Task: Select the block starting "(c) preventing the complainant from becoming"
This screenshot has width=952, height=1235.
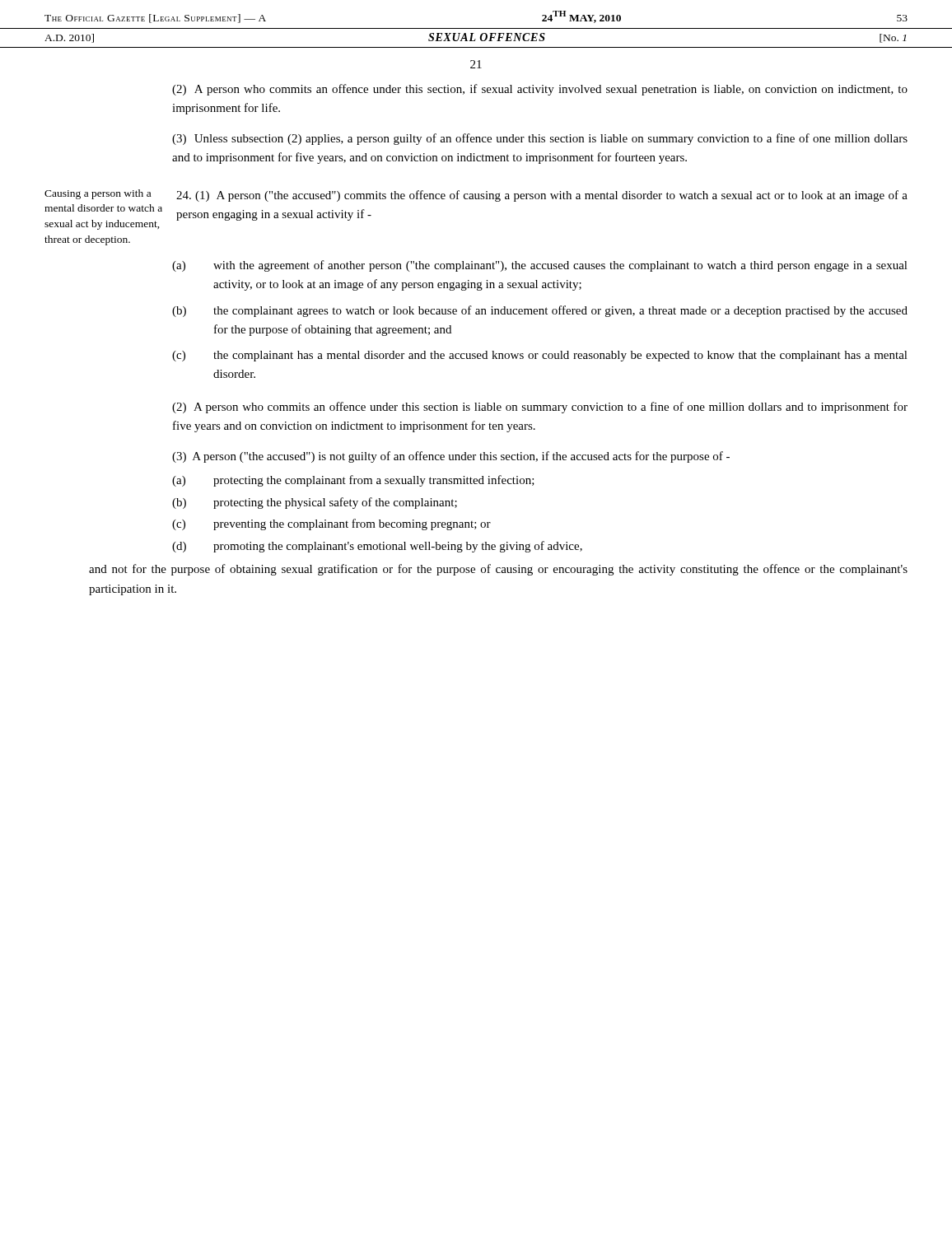Action: click(331, 524)
